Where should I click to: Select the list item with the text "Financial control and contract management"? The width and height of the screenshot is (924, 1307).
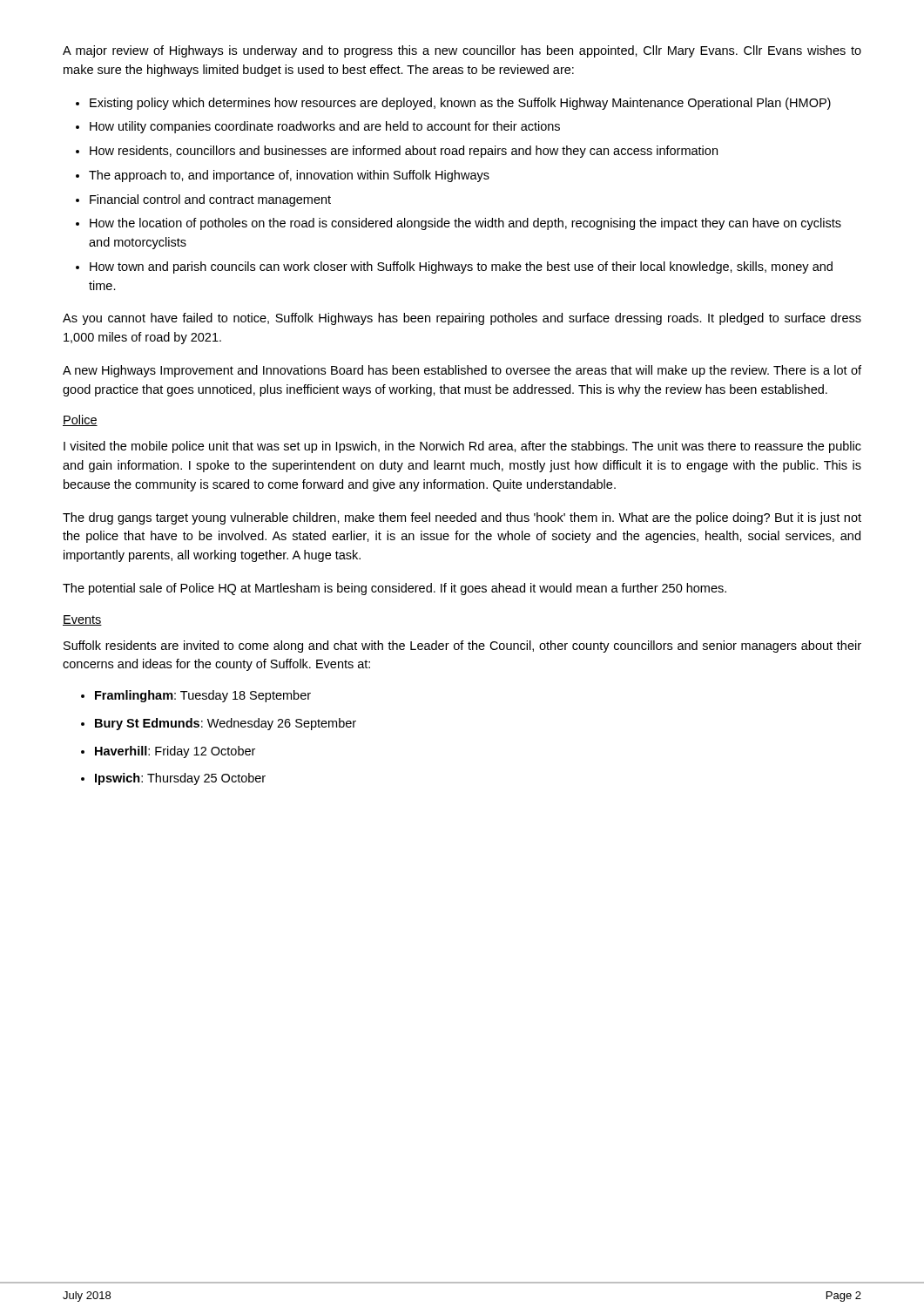[210, 199]
